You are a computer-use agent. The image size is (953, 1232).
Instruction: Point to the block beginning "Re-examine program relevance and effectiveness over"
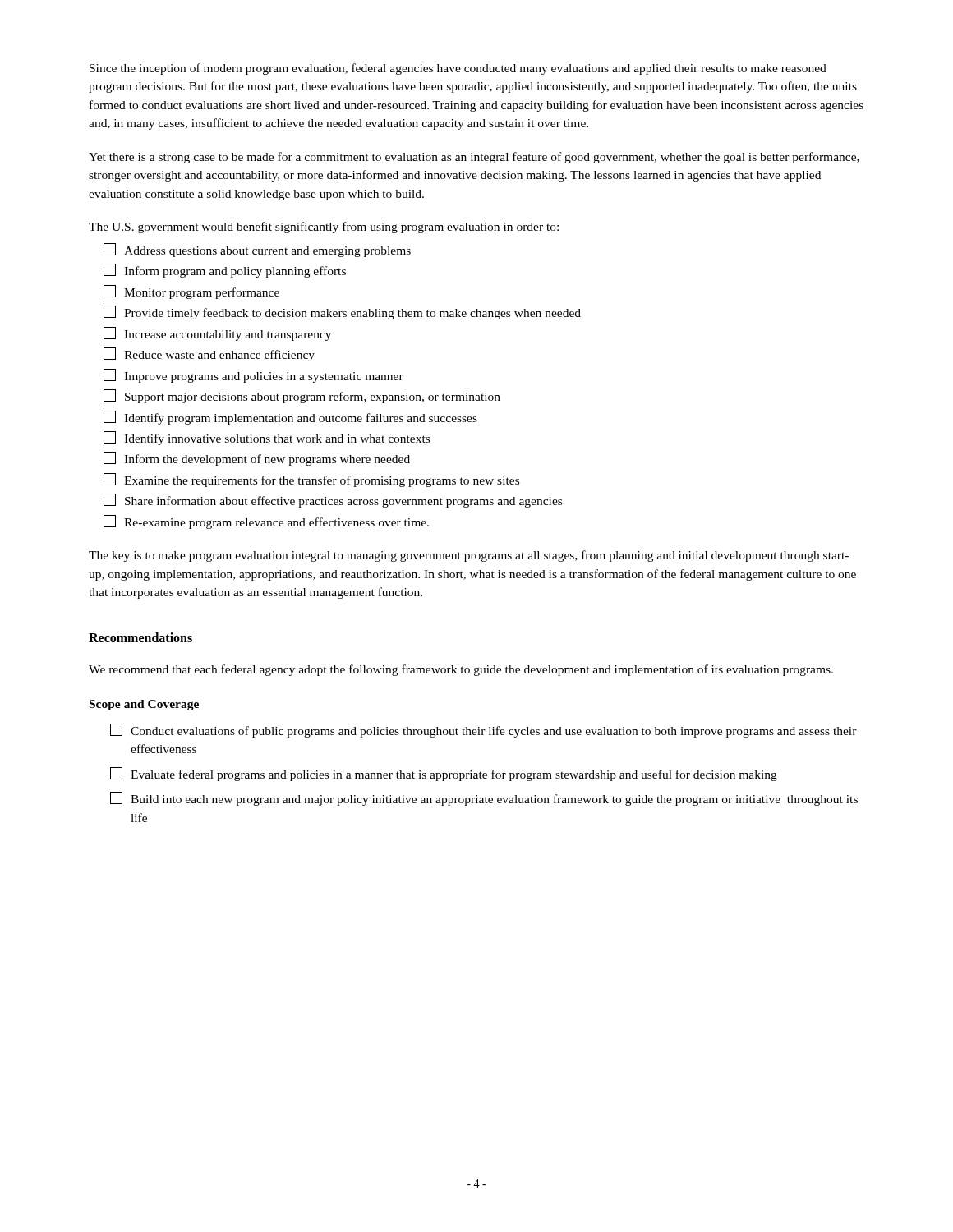[266, 522]
